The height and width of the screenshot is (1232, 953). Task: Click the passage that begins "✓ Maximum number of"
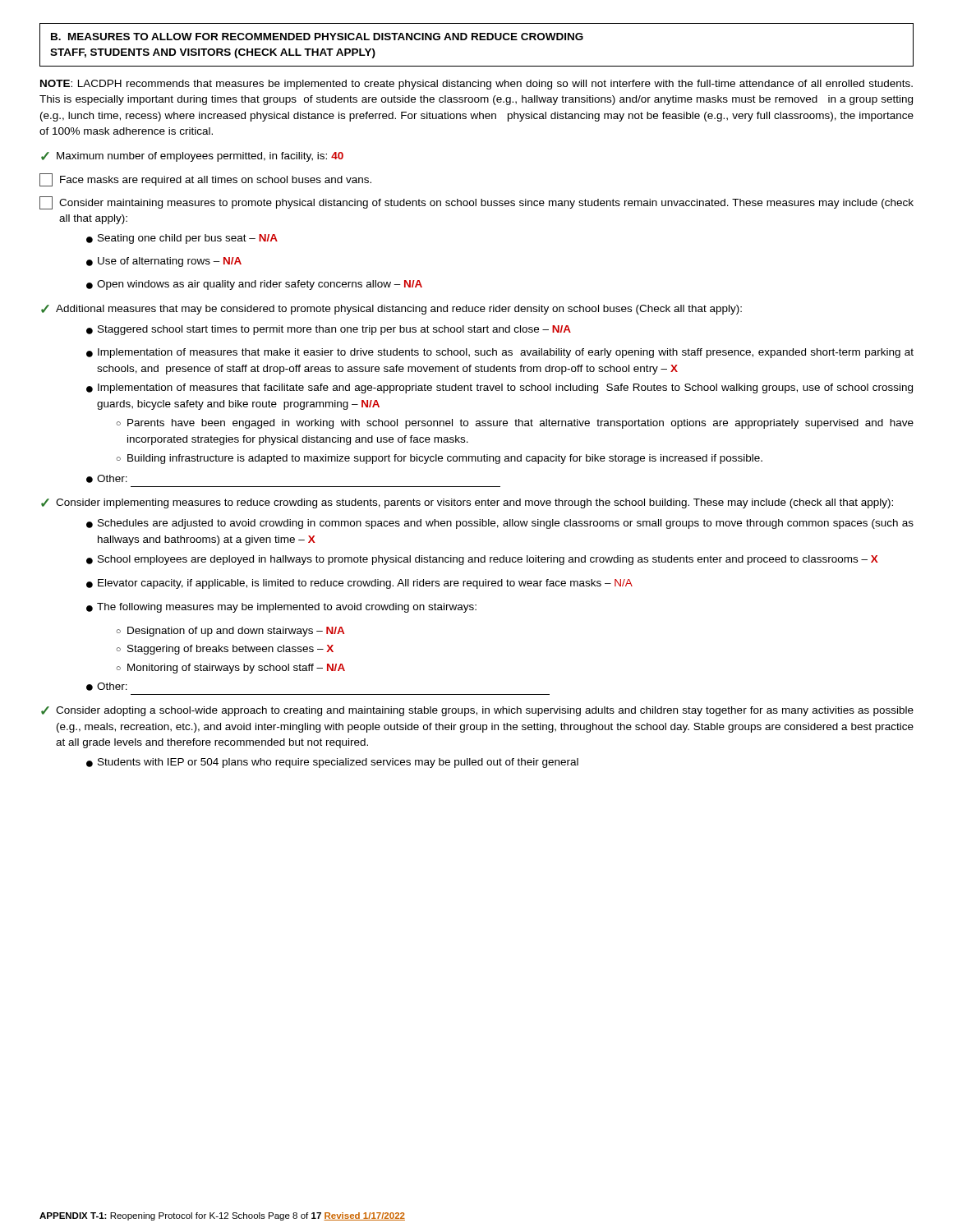pyautogui.click(x=192, y=156)
